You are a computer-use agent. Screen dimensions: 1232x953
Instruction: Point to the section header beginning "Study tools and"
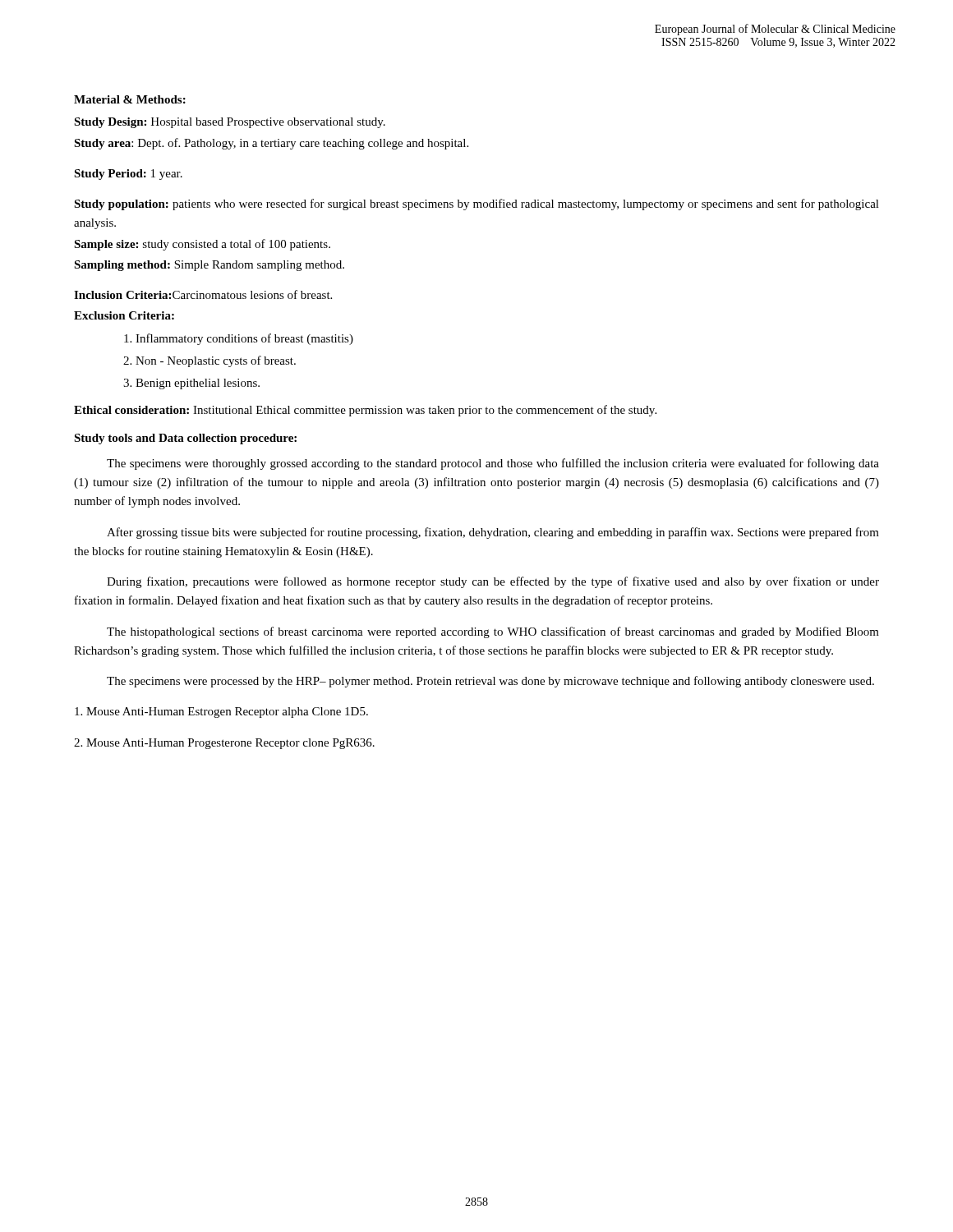(x=186, y=437)
